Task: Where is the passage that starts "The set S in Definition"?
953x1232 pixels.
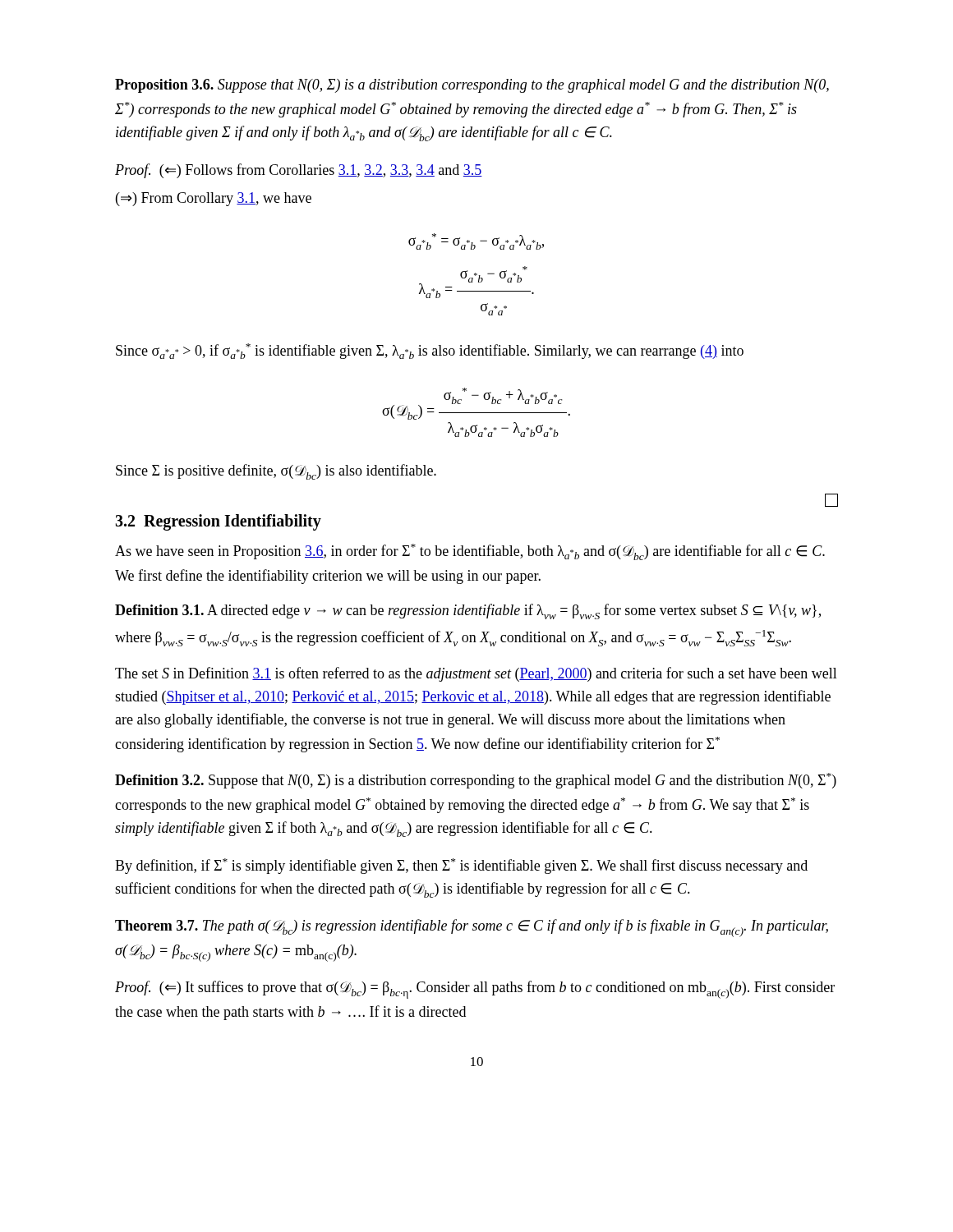Action: click(x=476, y=709)
